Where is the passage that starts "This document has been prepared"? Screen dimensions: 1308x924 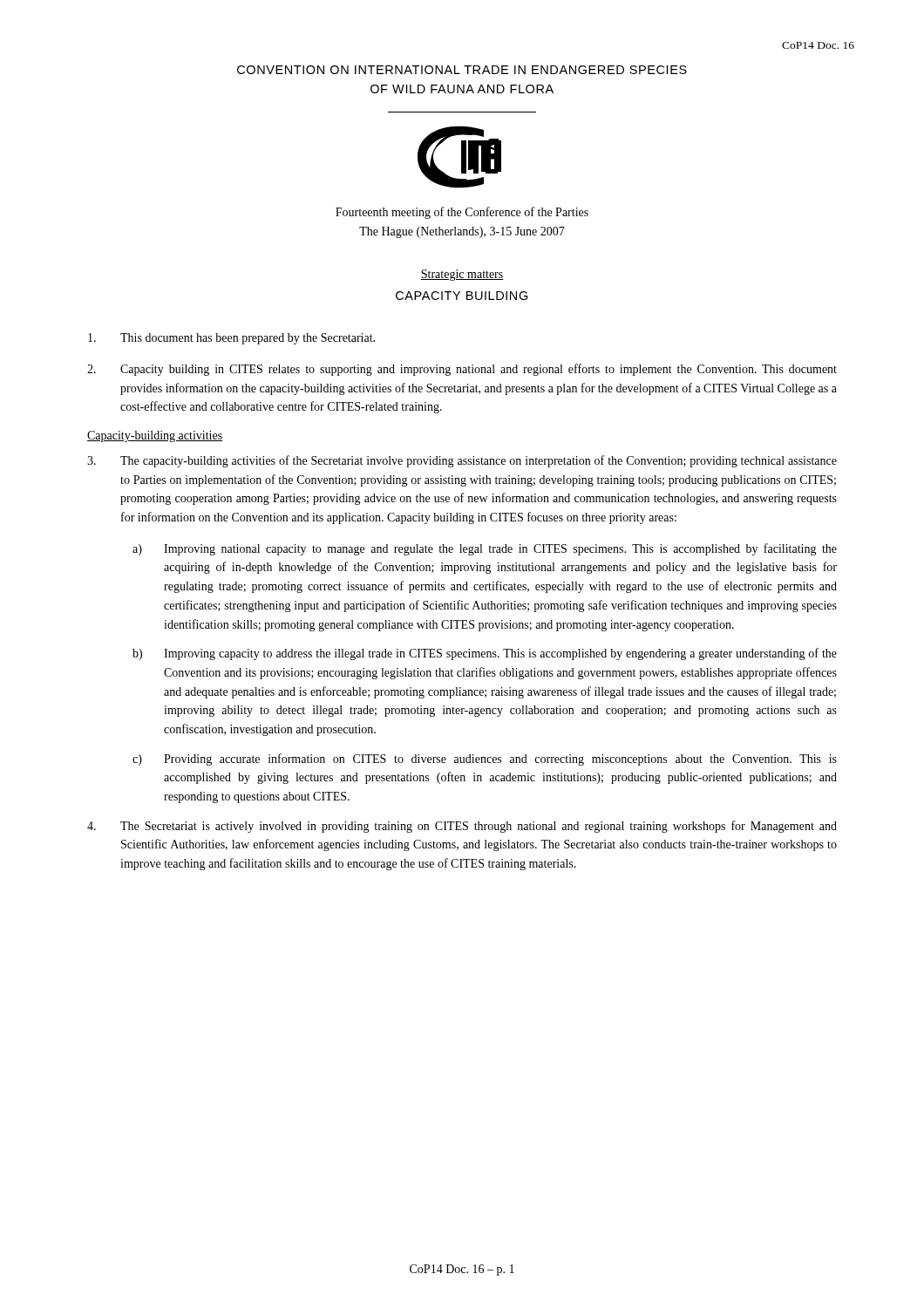[x=231, y=339]
